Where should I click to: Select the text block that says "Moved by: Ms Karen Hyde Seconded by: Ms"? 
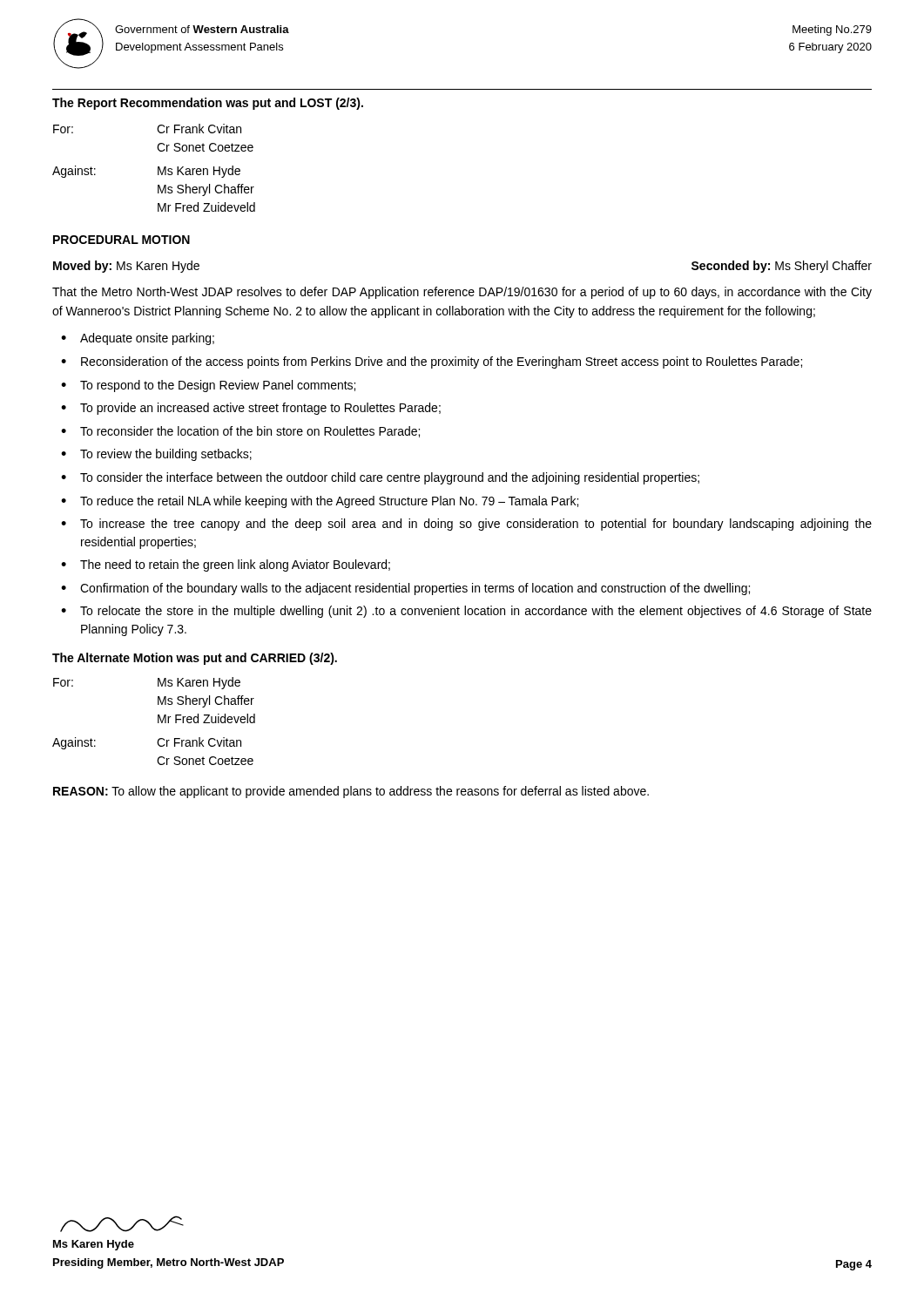click(x=129, y=266)
